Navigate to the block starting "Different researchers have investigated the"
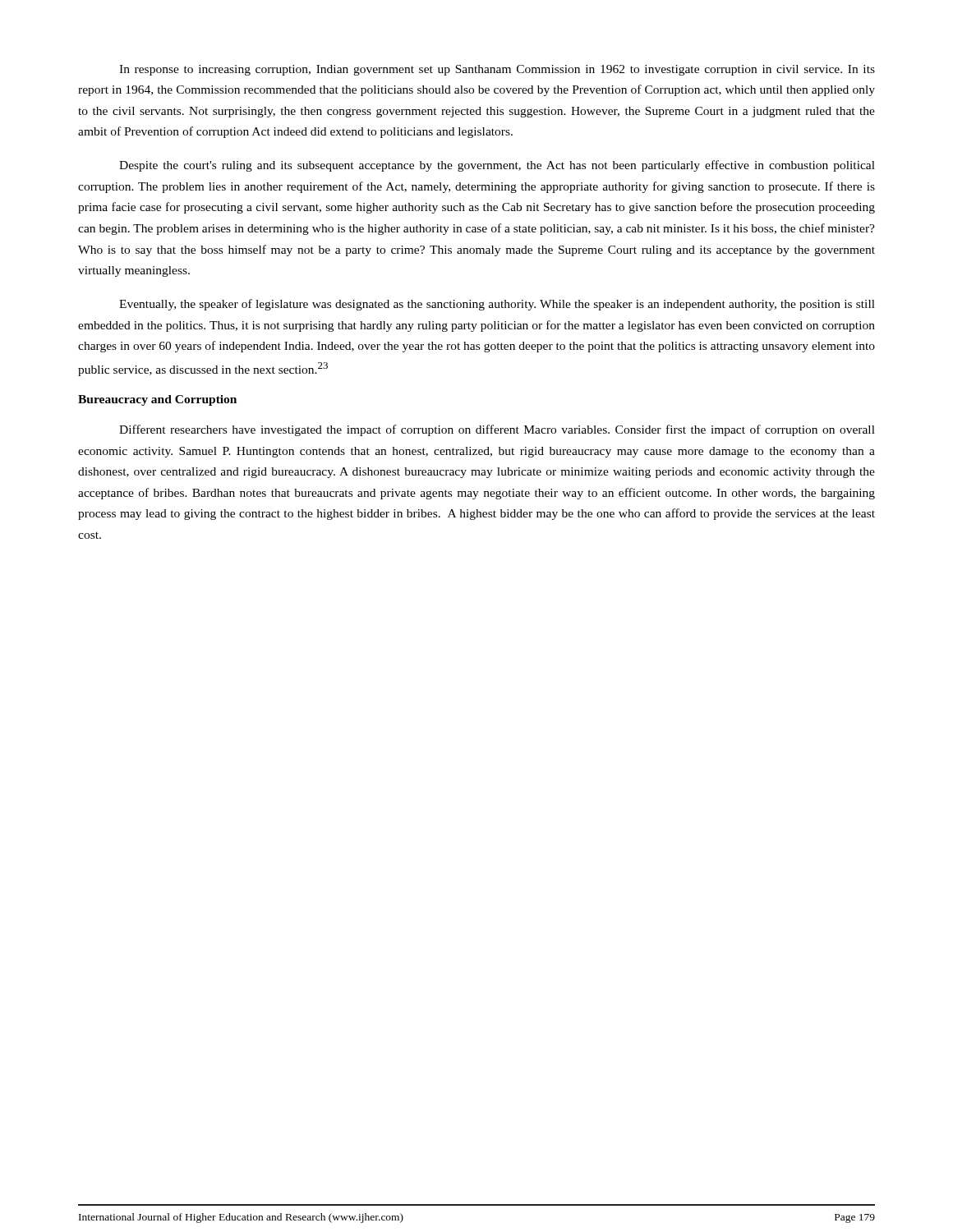Screen dimensions: 1232x953 coord(476,482)
